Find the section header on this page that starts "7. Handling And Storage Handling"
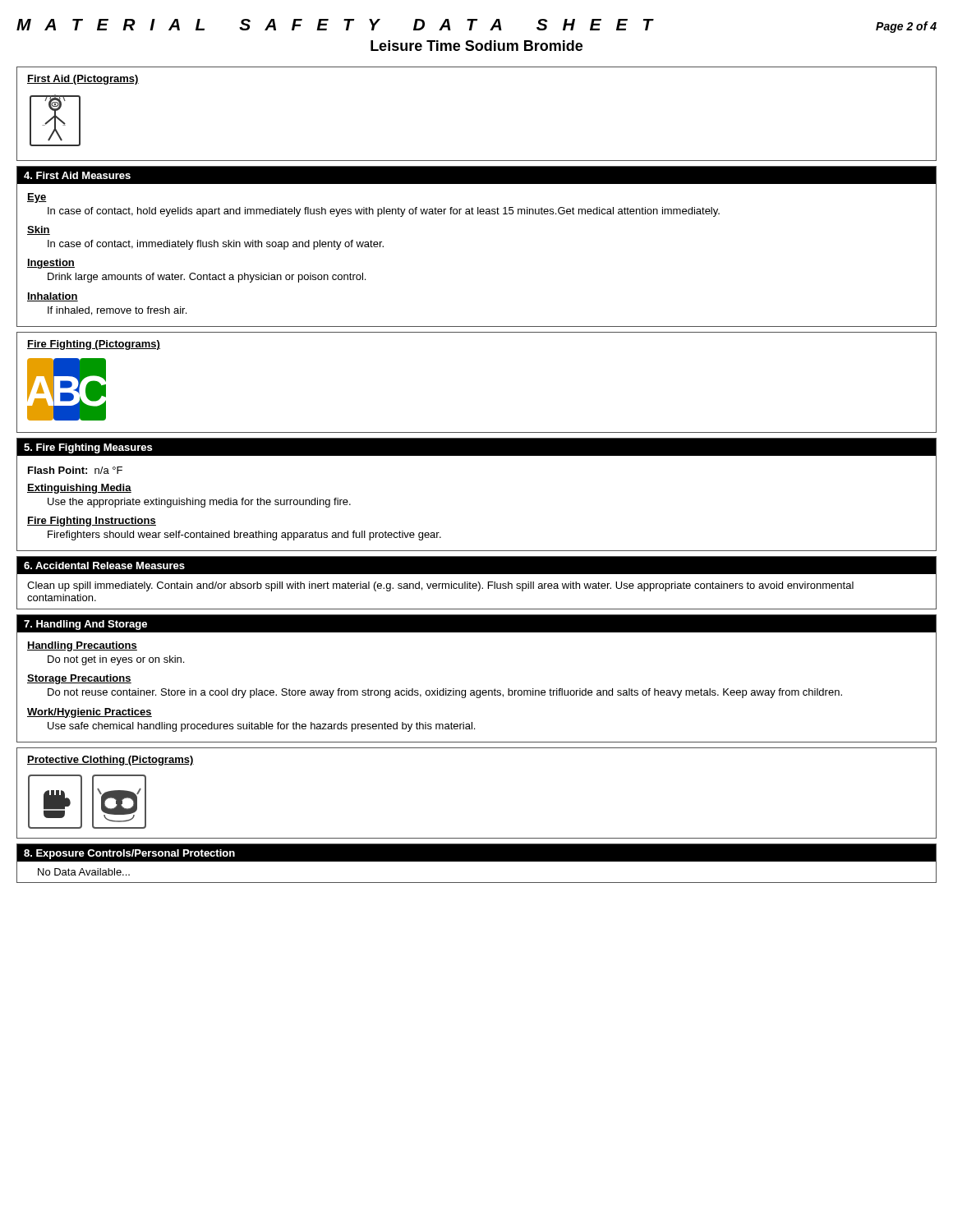 (476, 678)
